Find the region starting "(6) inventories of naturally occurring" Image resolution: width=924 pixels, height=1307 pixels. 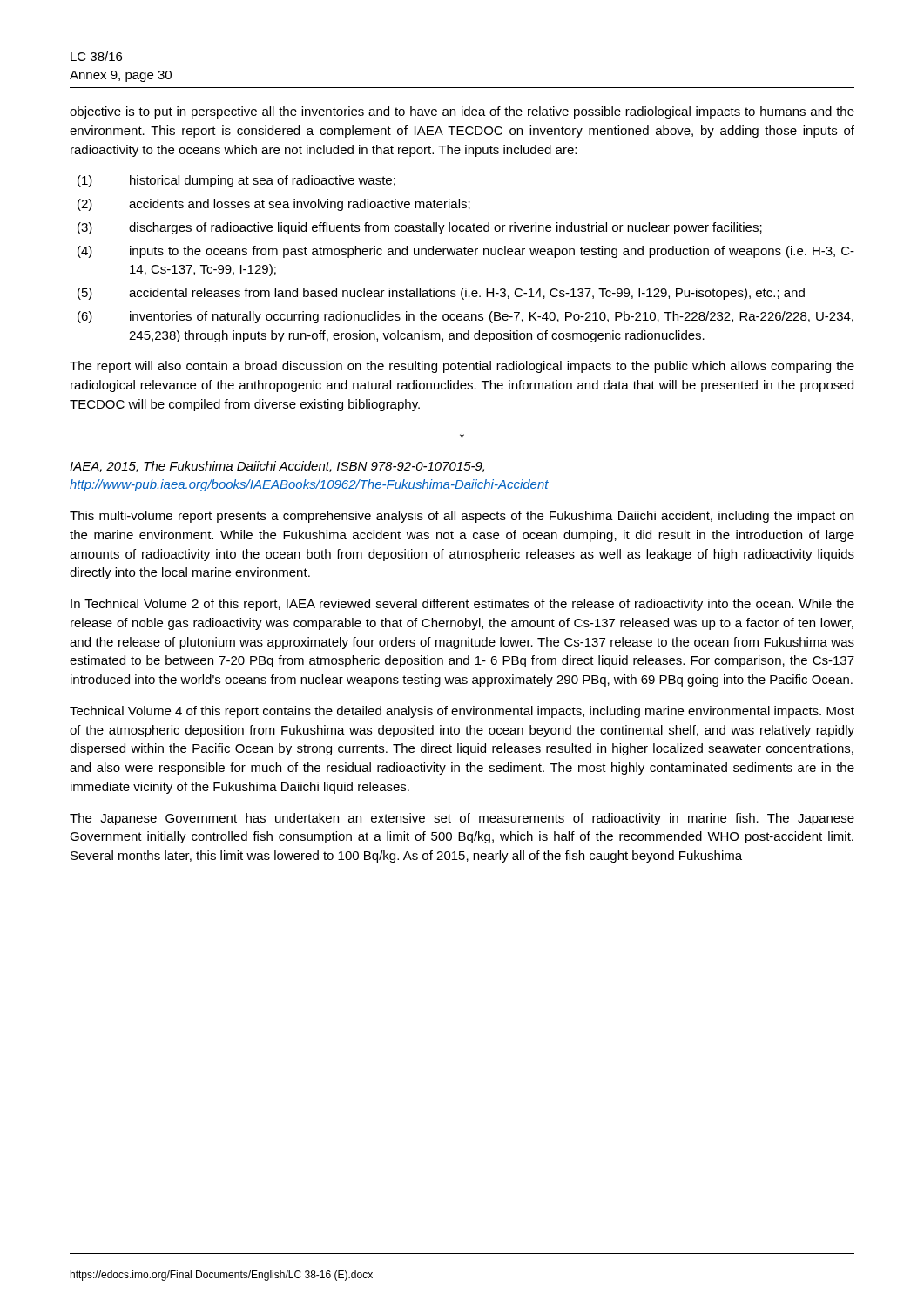pyautogui.click(x=462, y=325)
